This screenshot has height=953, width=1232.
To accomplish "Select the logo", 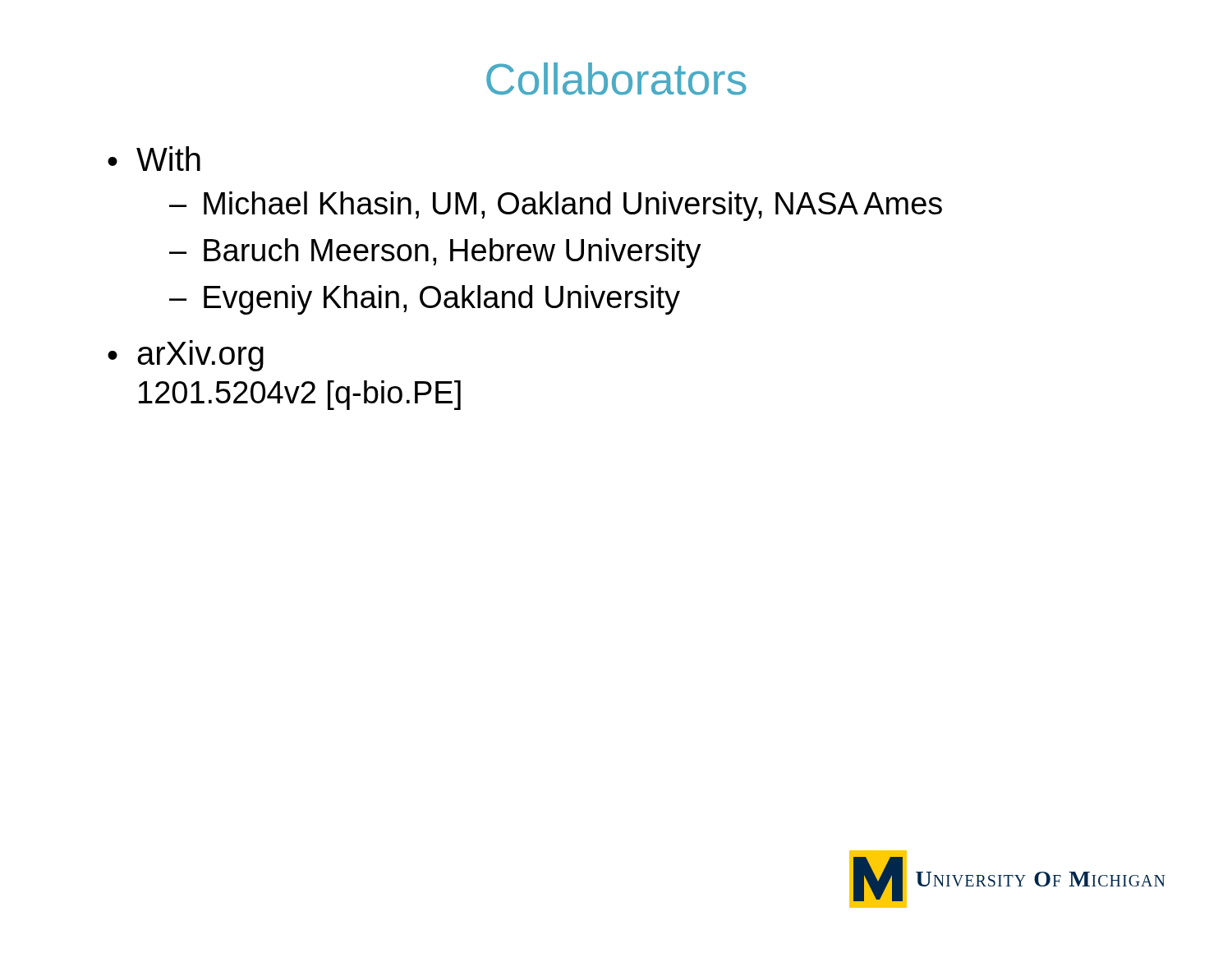I will tap(1008, 879).
